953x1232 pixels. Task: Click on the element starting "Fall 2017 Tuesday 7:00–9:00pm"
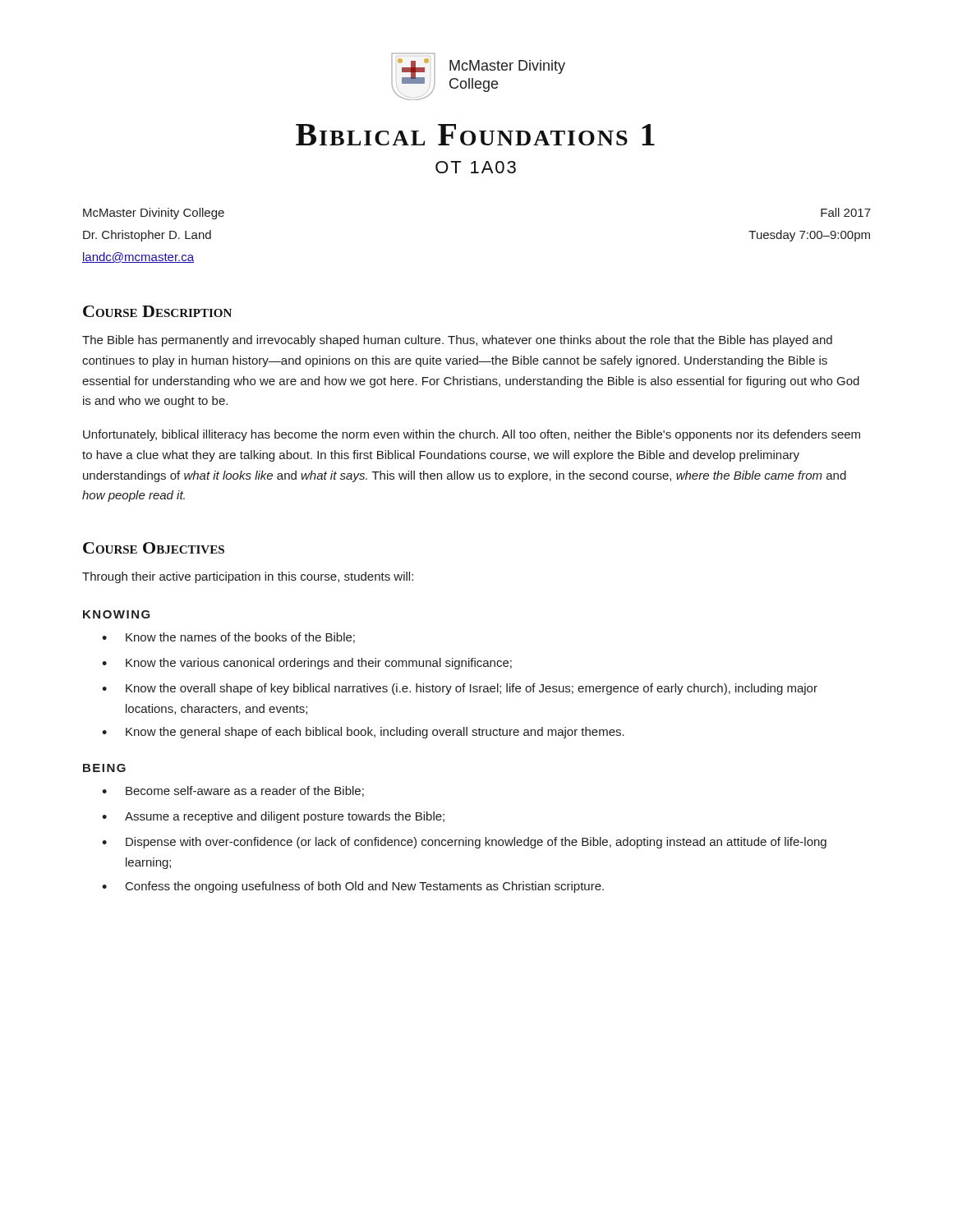tap(810, 223)
